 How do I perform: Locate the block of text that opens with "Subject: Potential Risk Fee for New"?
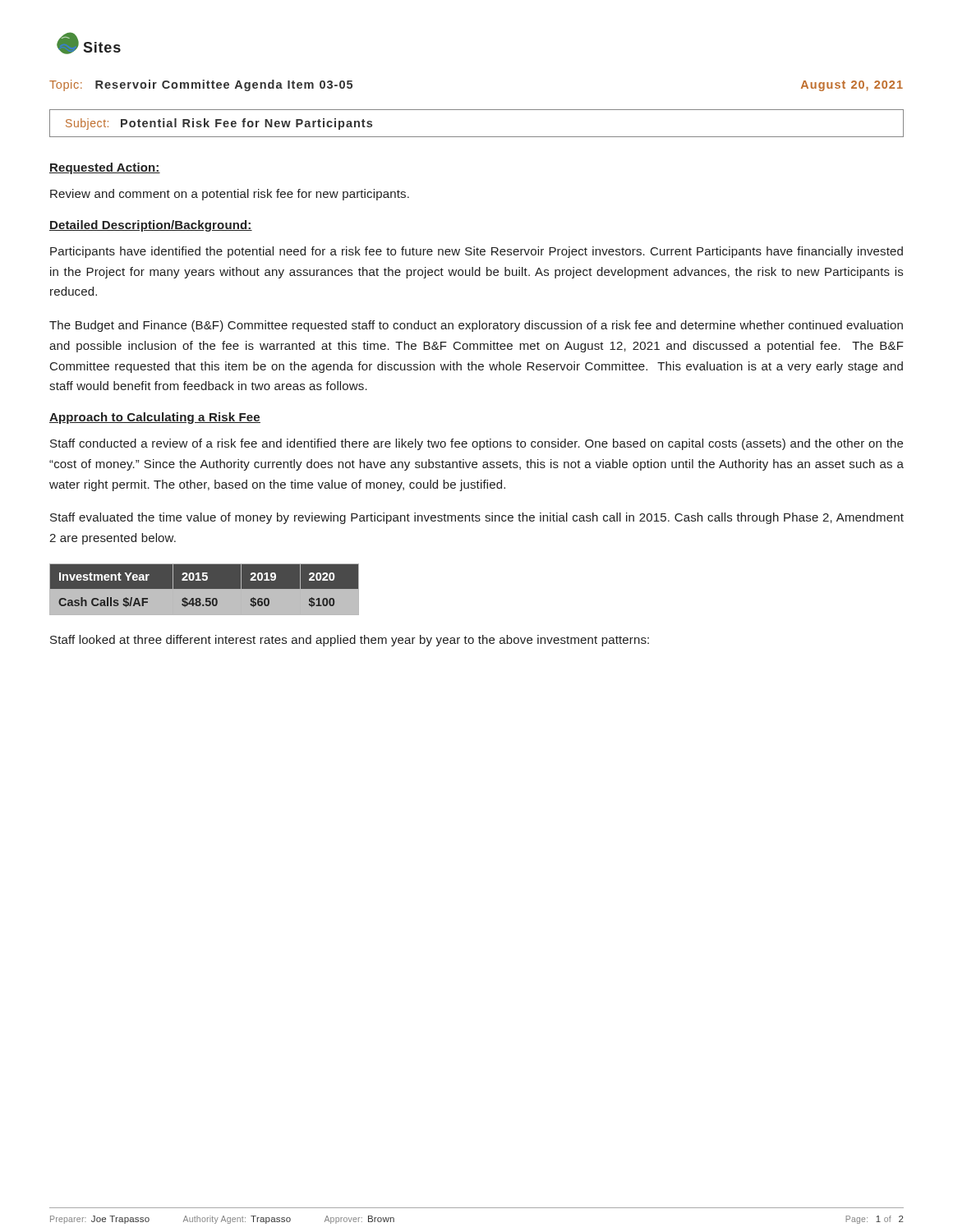(219, 123)
